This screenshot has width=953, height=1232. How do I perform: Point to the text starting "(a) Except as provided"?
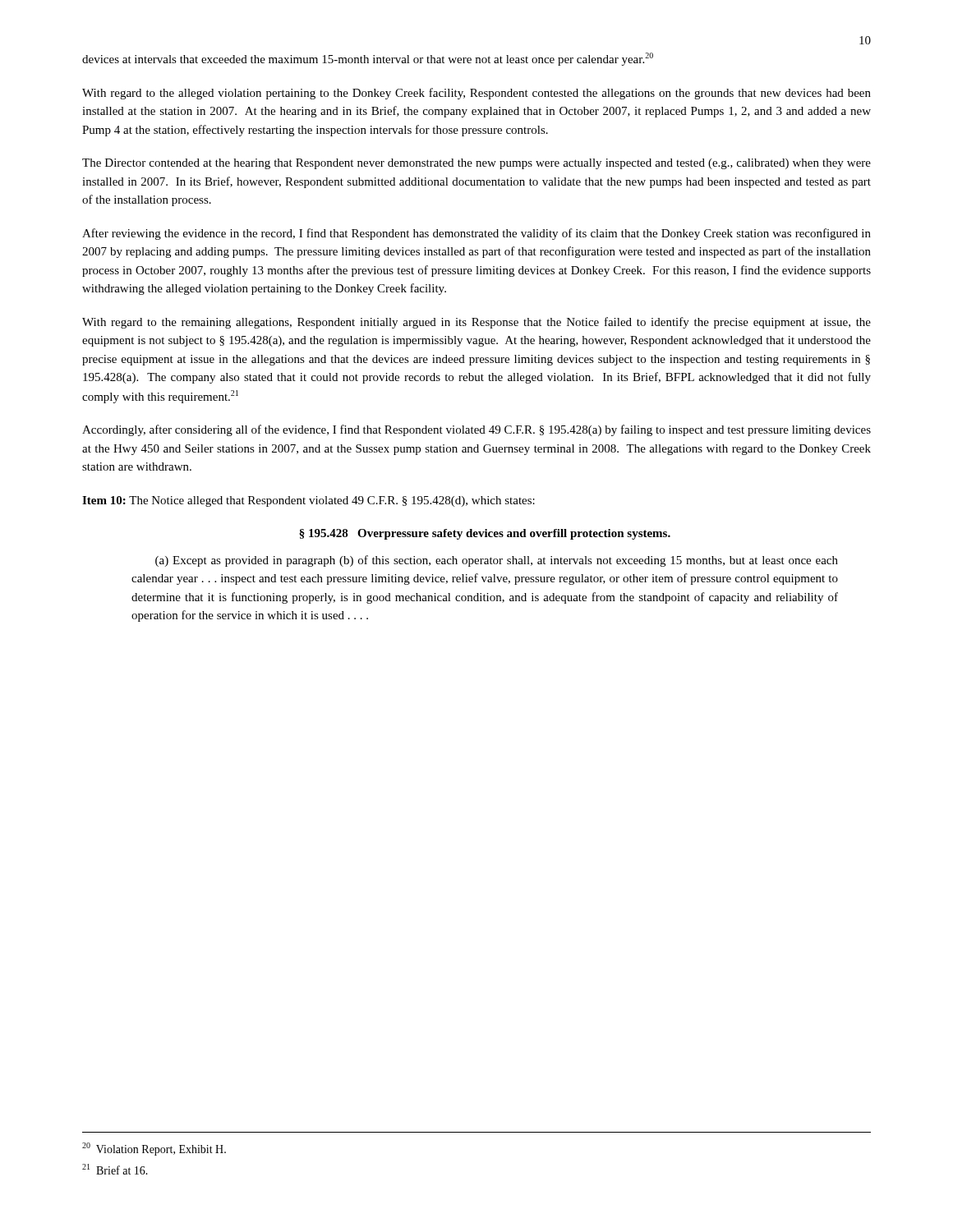click(485, 587)
